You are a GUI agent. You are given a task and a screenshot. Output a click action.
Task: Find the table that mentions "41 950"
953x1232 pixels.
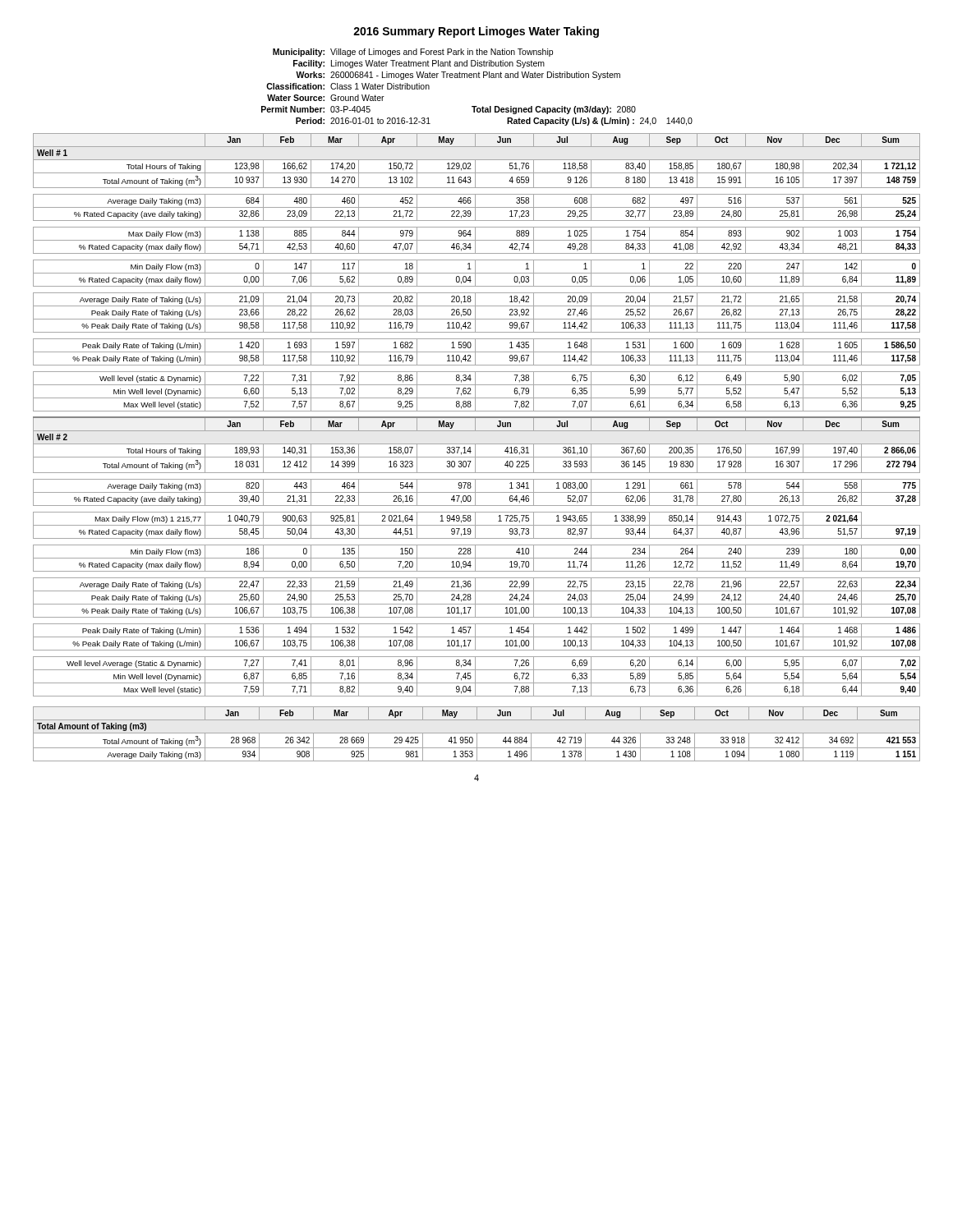point(476,734)
